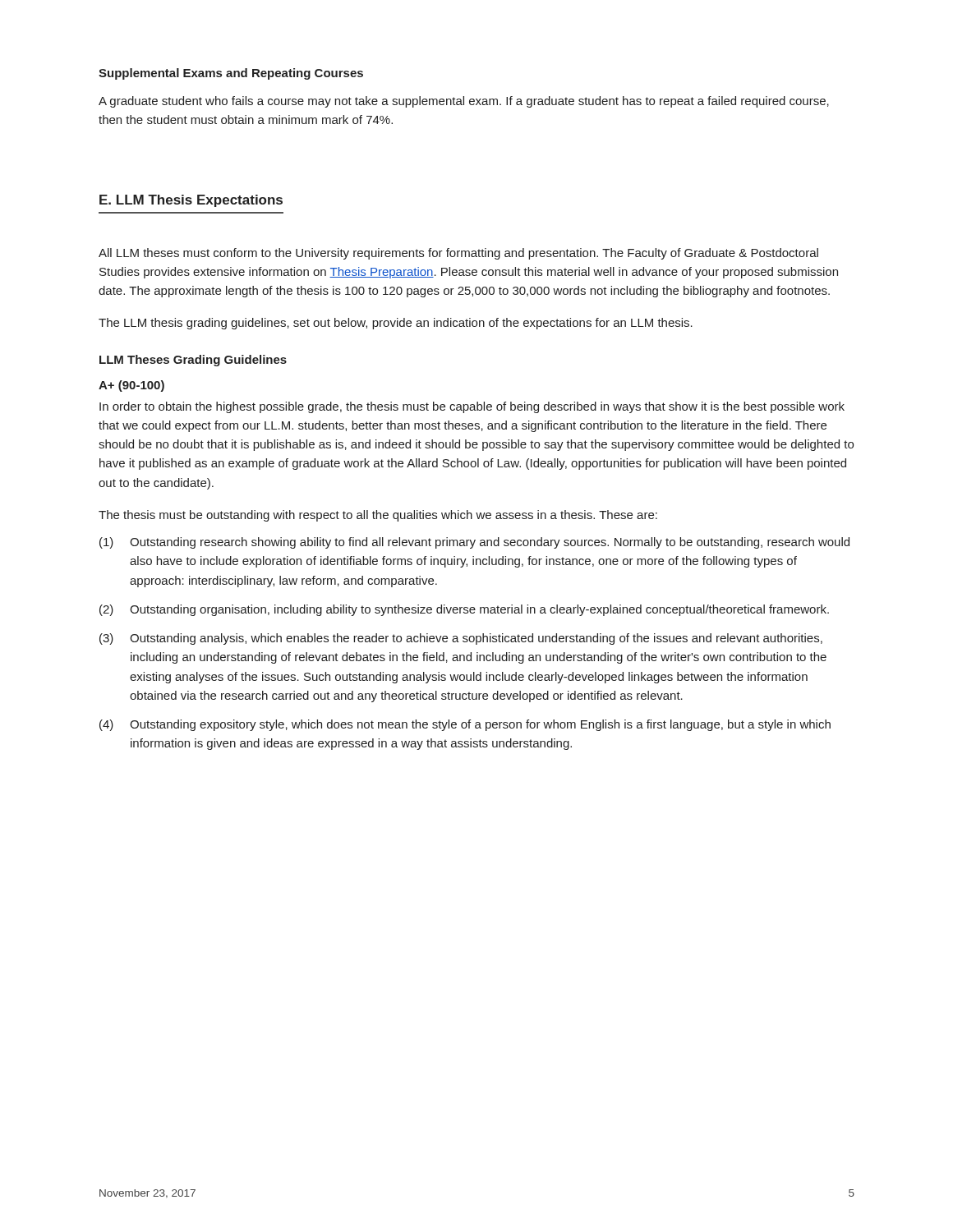Click the passage that begins "In order to obtain the highest possible grade,"

click(x=476, y=444)
